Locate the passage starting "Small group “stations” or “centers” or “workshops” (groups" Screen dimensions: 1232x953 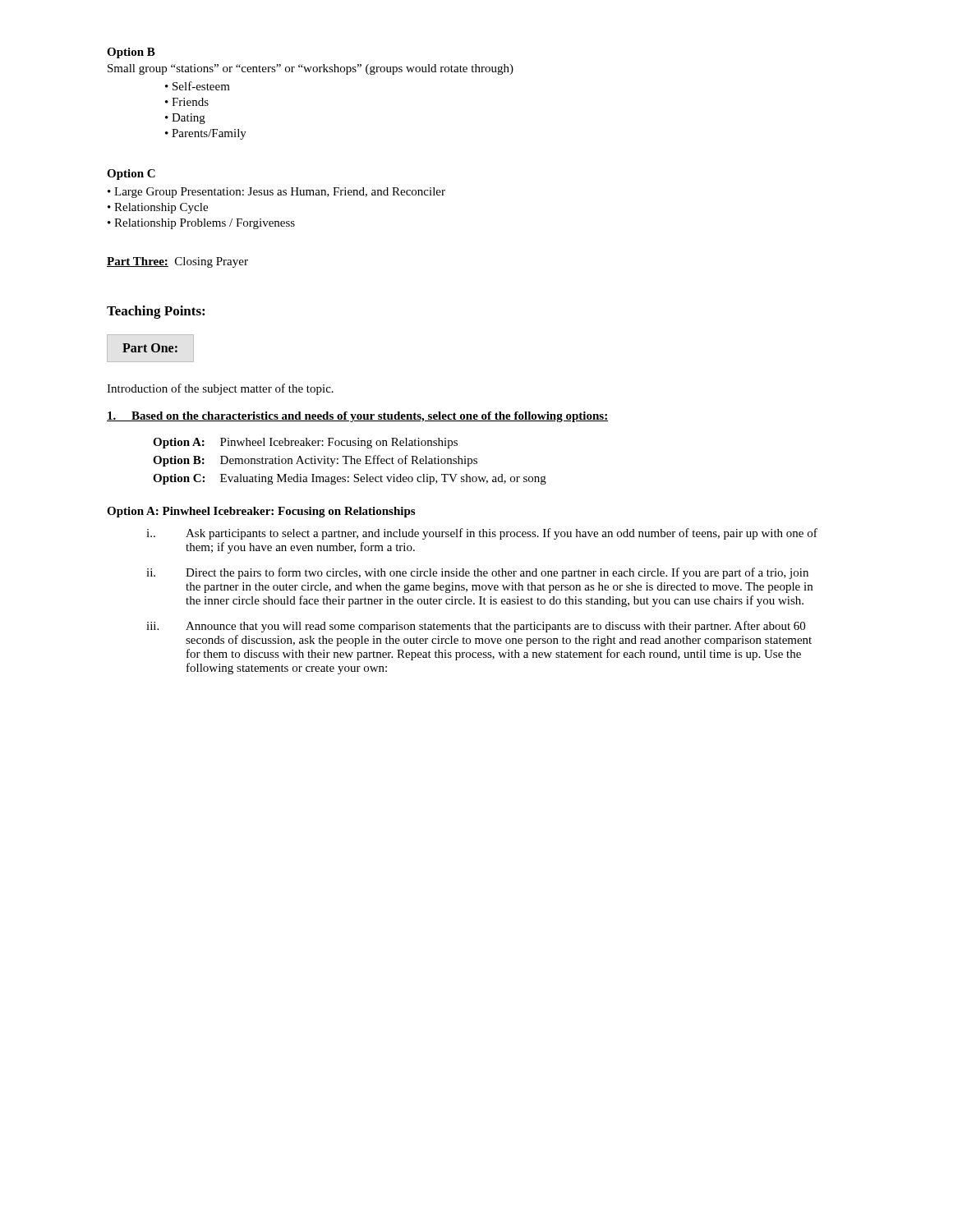click(310, 68)
